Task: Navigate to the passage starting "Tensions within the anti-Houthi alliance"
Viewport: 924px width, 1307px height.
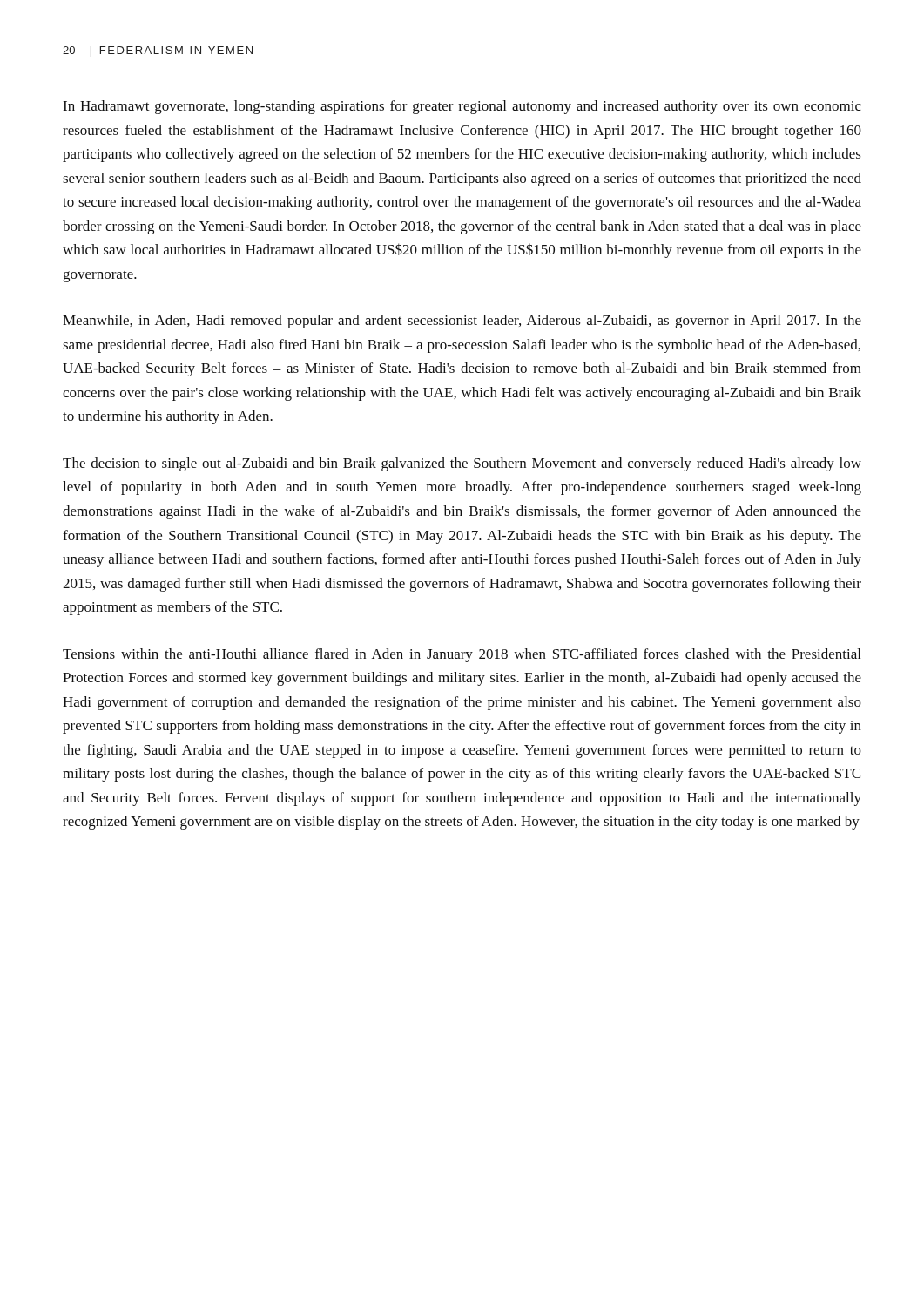Action: coord(462,738)
